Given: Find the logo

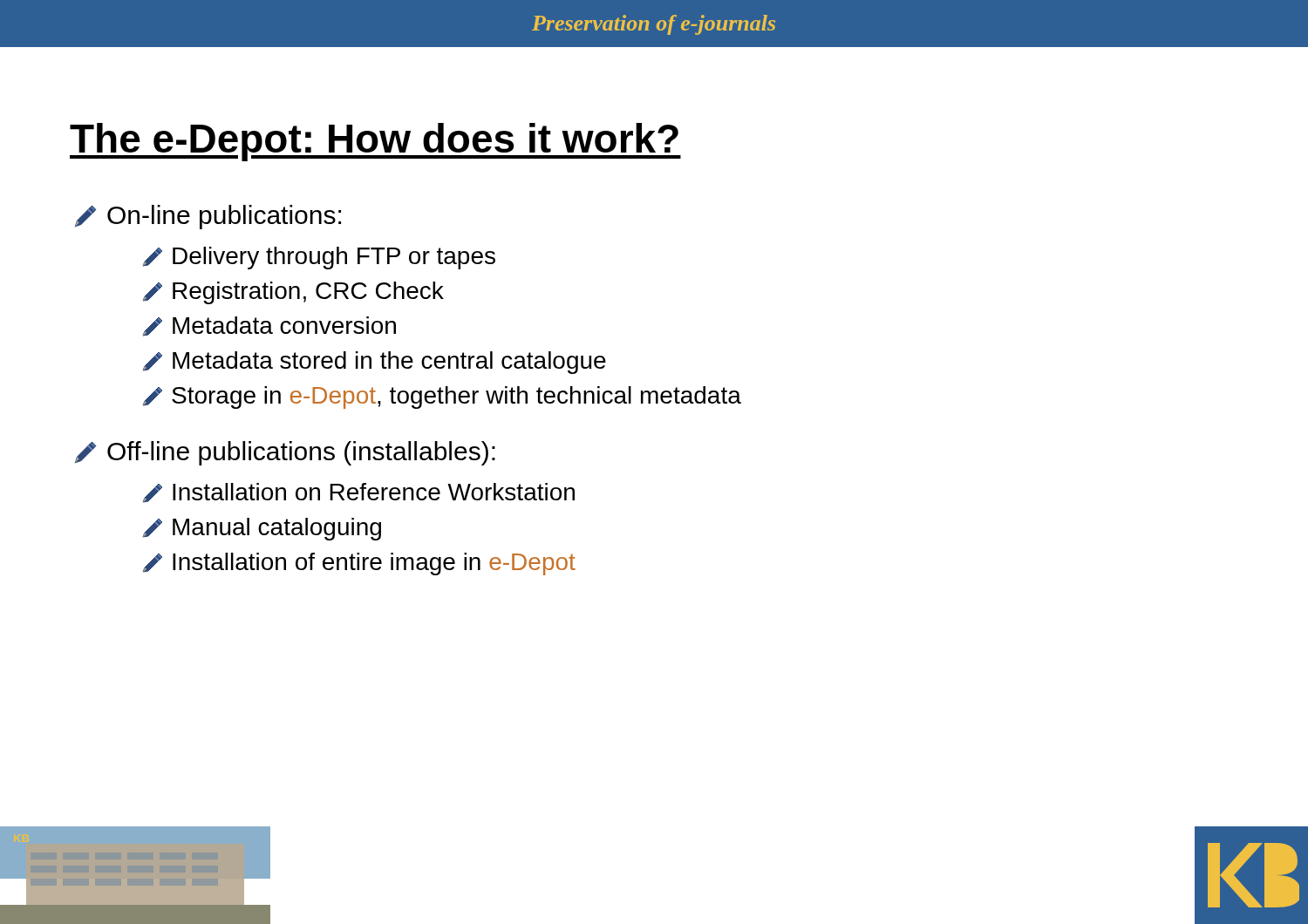Looking at the screenshot, I should [1251, 875].
